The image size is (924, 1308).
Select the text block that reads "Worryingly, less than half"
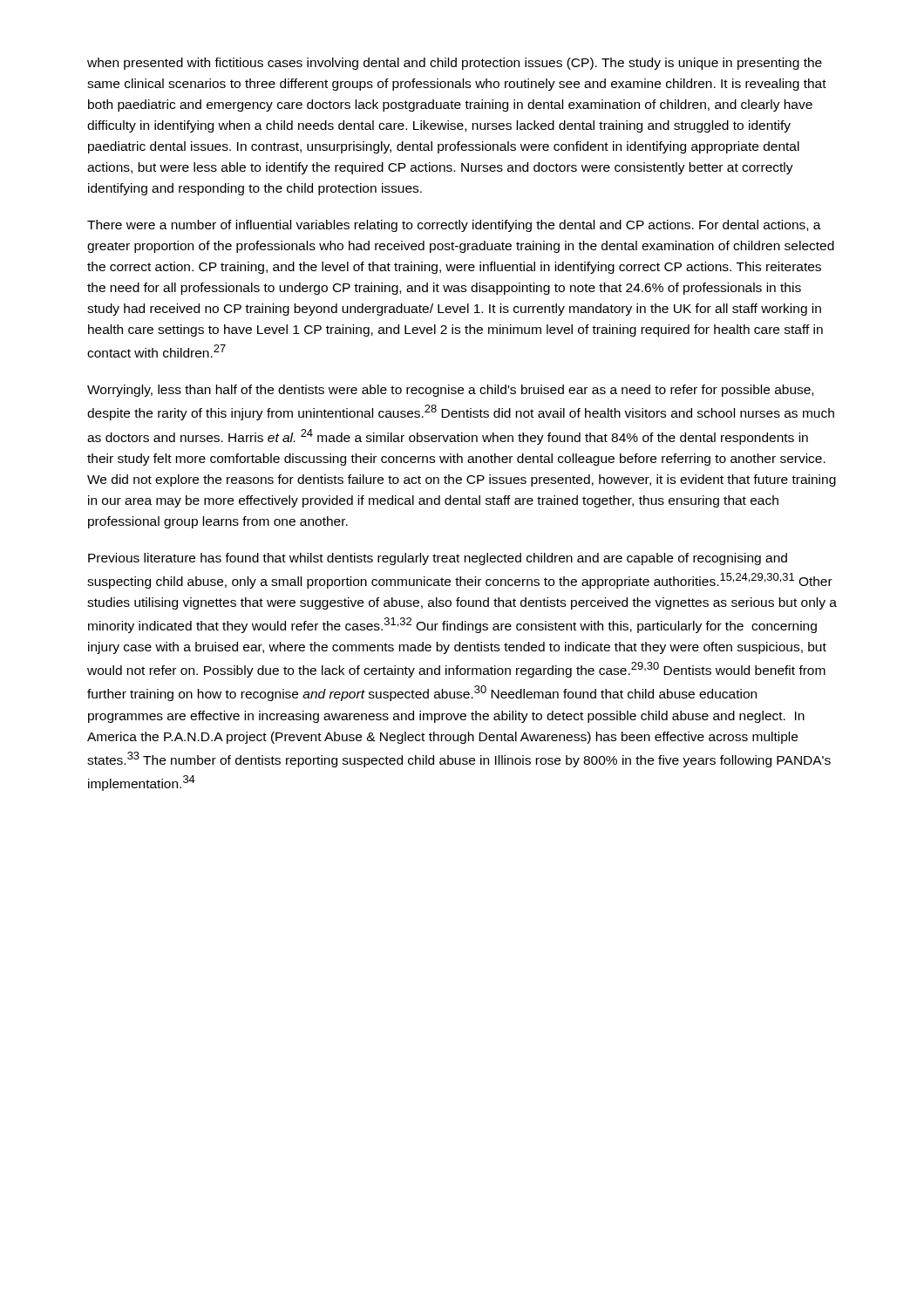coord(462,455)
